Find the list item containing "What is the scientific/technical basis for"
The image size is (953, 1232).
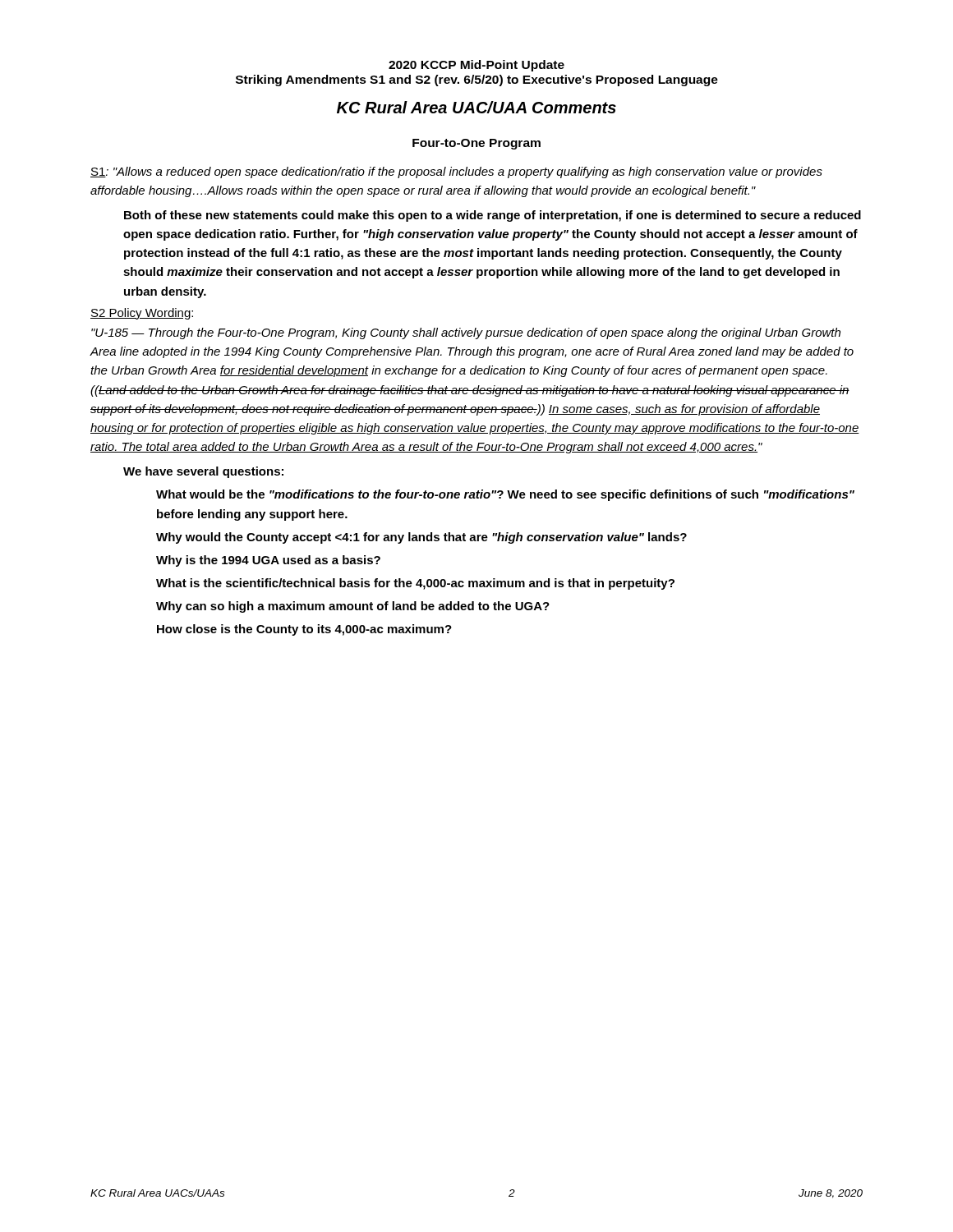coord(416,582)
